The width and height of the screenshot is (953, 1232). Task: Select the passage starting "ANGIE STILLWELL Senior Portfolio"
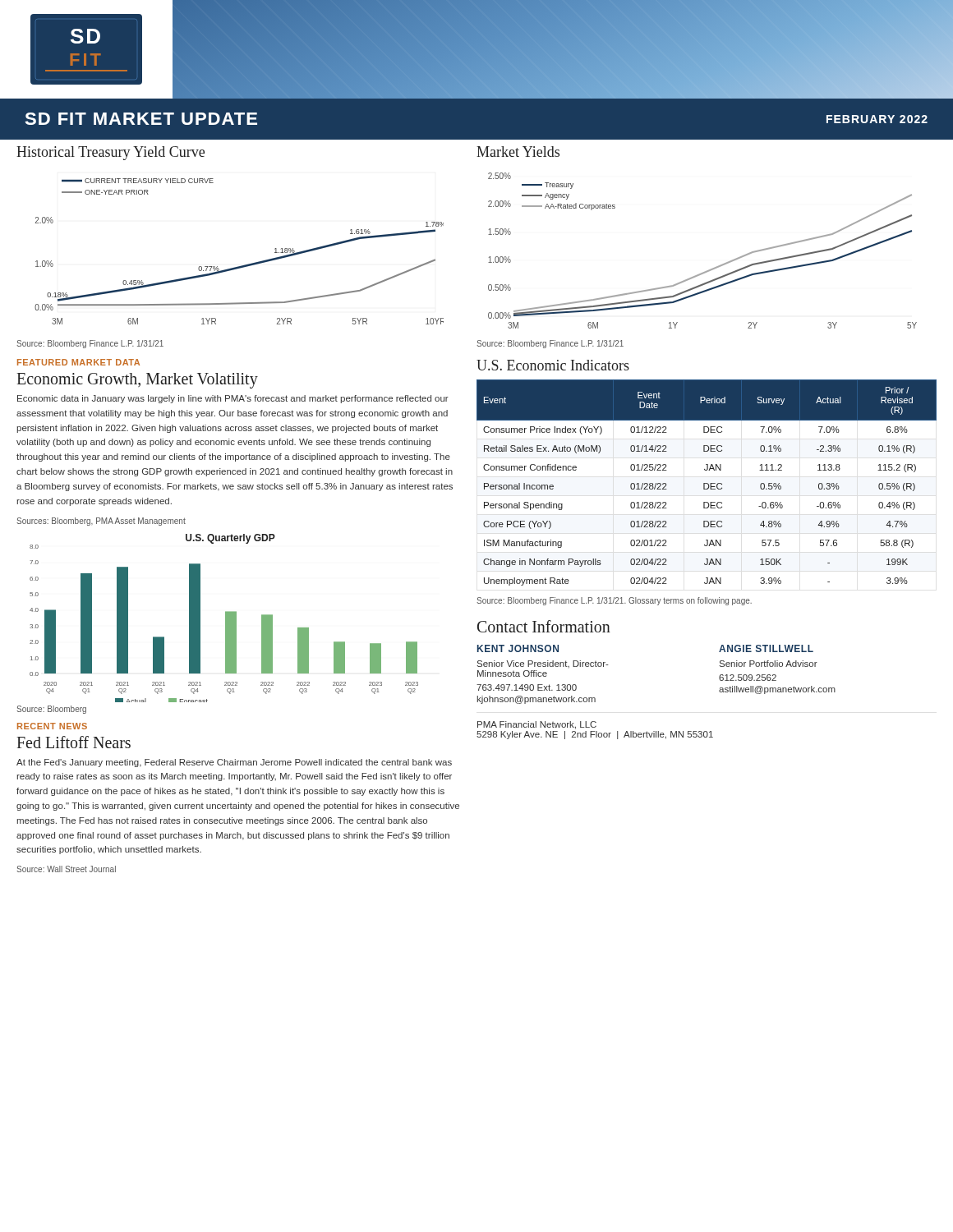(x=766, y=648)
